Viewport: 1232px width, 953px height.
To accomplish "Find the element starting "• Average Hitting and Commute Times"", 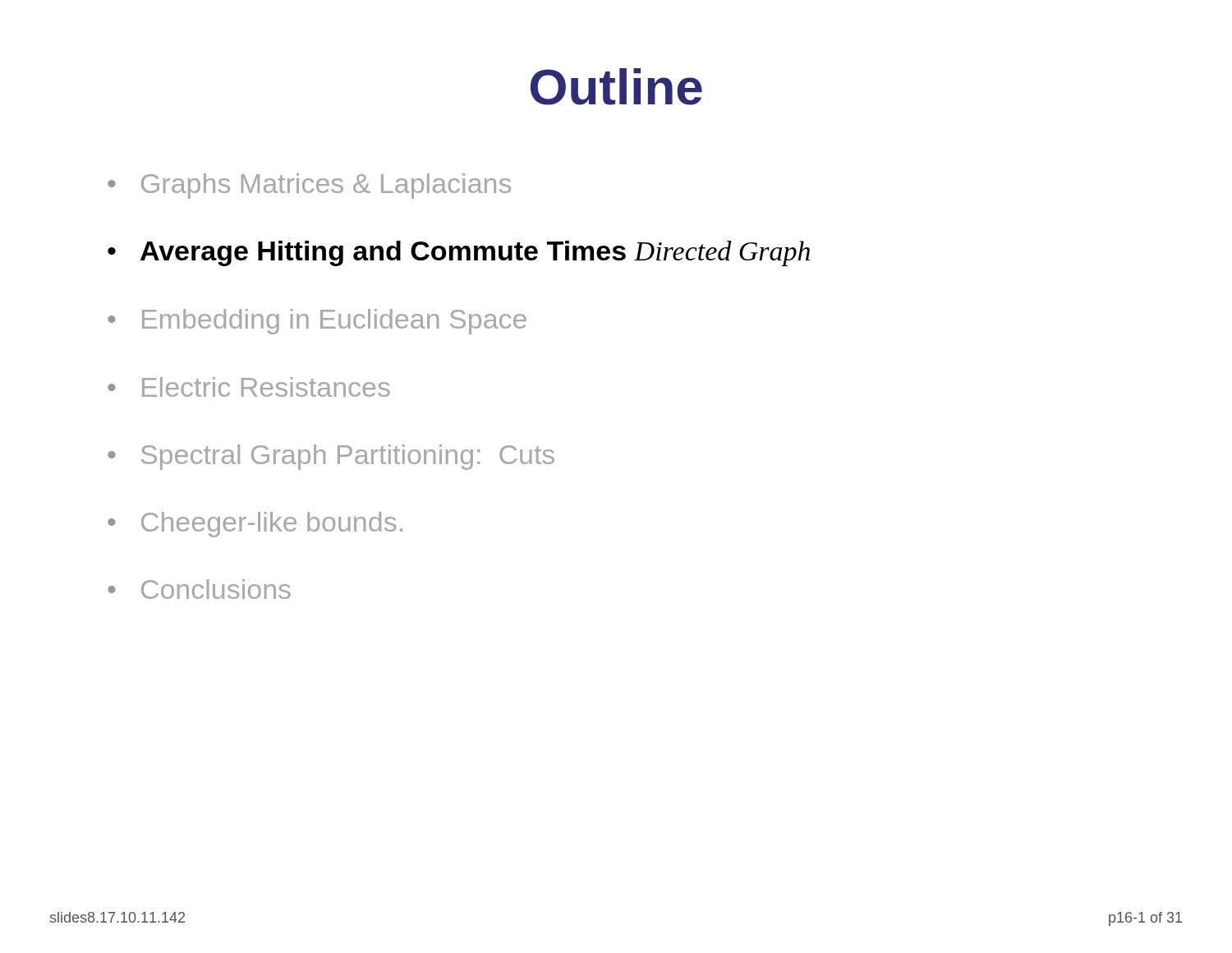I will pyautogui.click(x=459, y=251).
